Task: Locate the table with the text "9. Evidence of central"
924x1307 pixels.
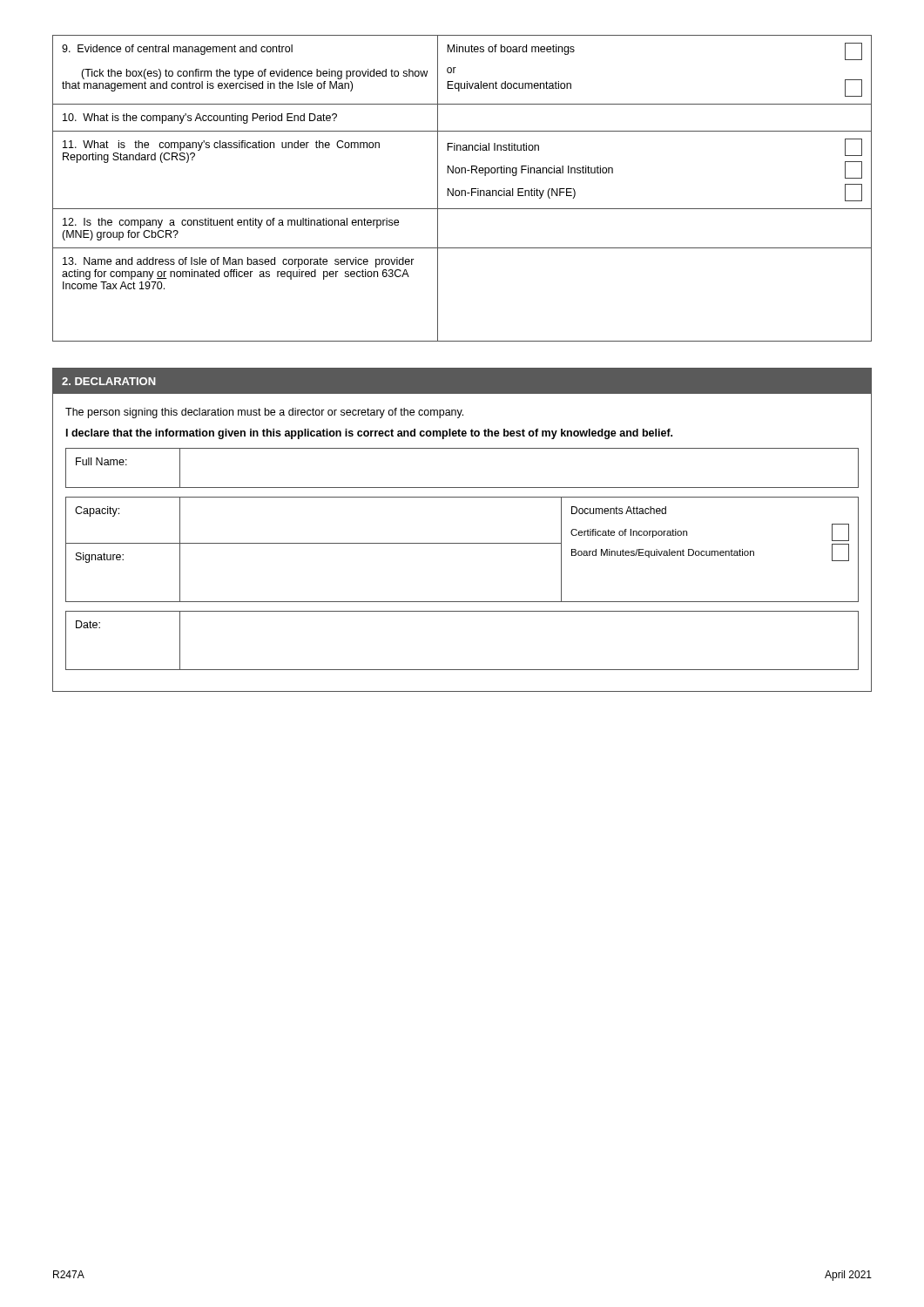Action: click(462, 188)
